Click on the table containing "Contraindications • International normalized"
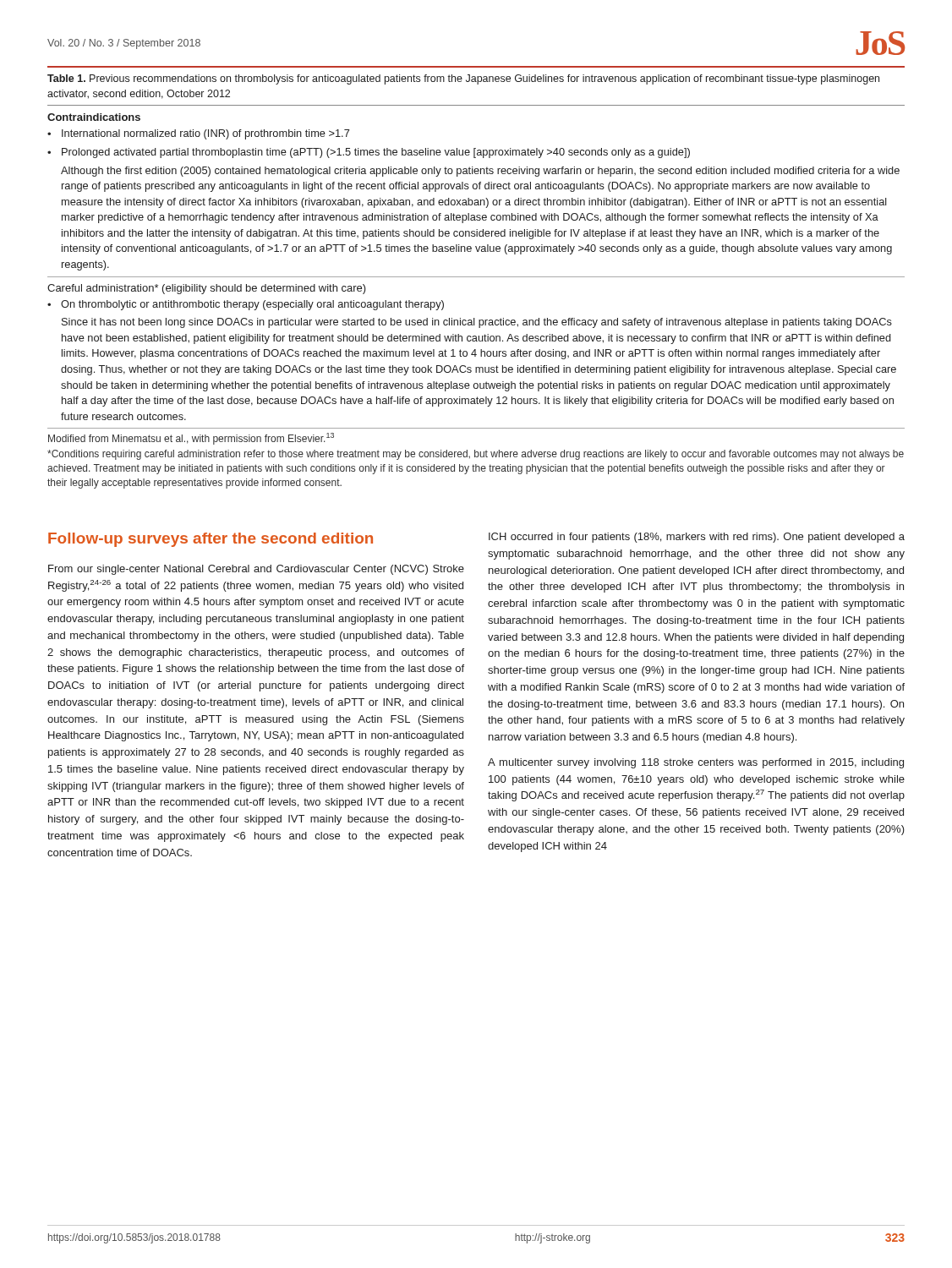The image size is (952, 1268). [476, 300]
